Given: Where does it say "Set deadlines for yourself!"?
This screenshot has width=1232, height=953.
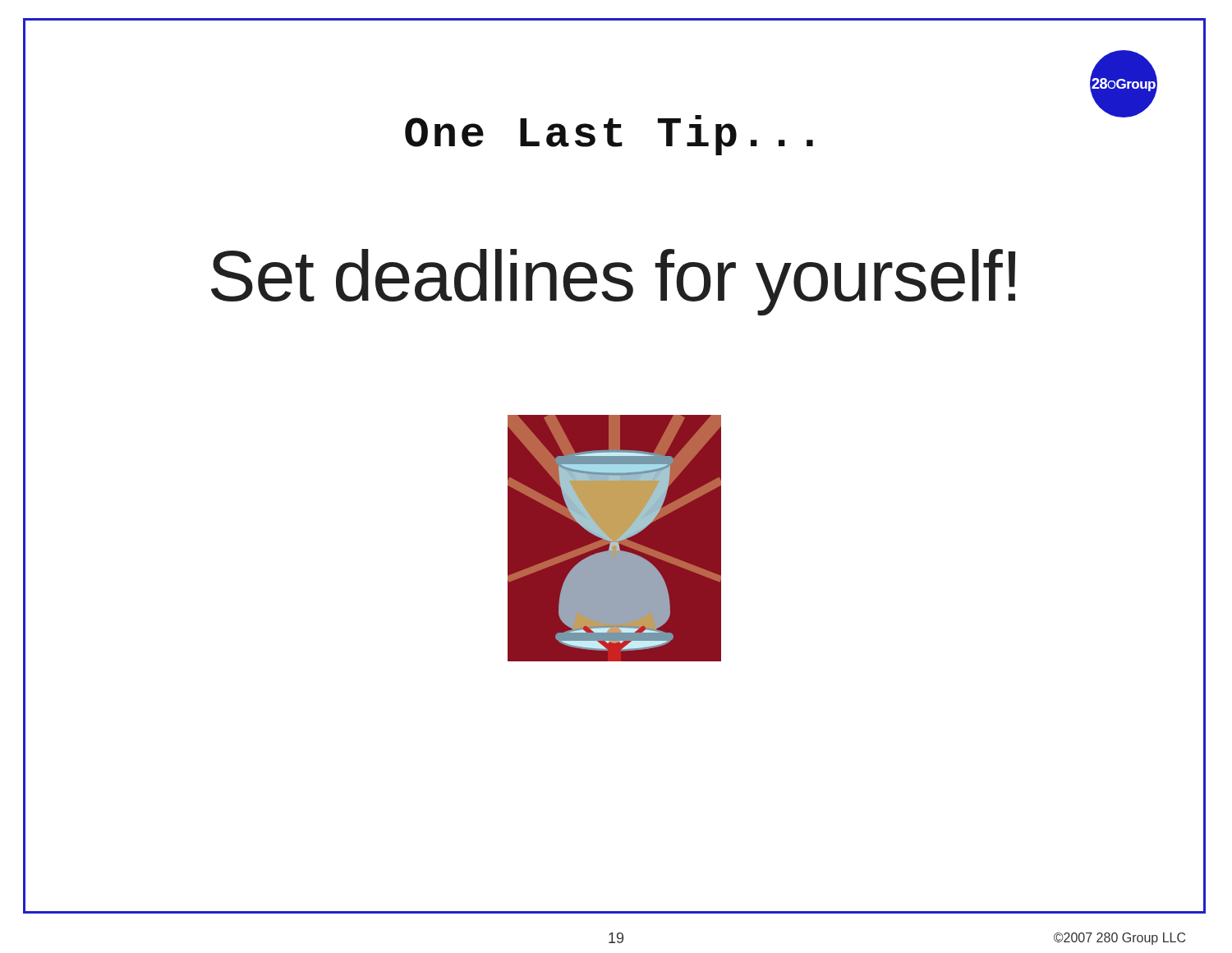Looking at the screenshot, I should (x=614, y=276).
